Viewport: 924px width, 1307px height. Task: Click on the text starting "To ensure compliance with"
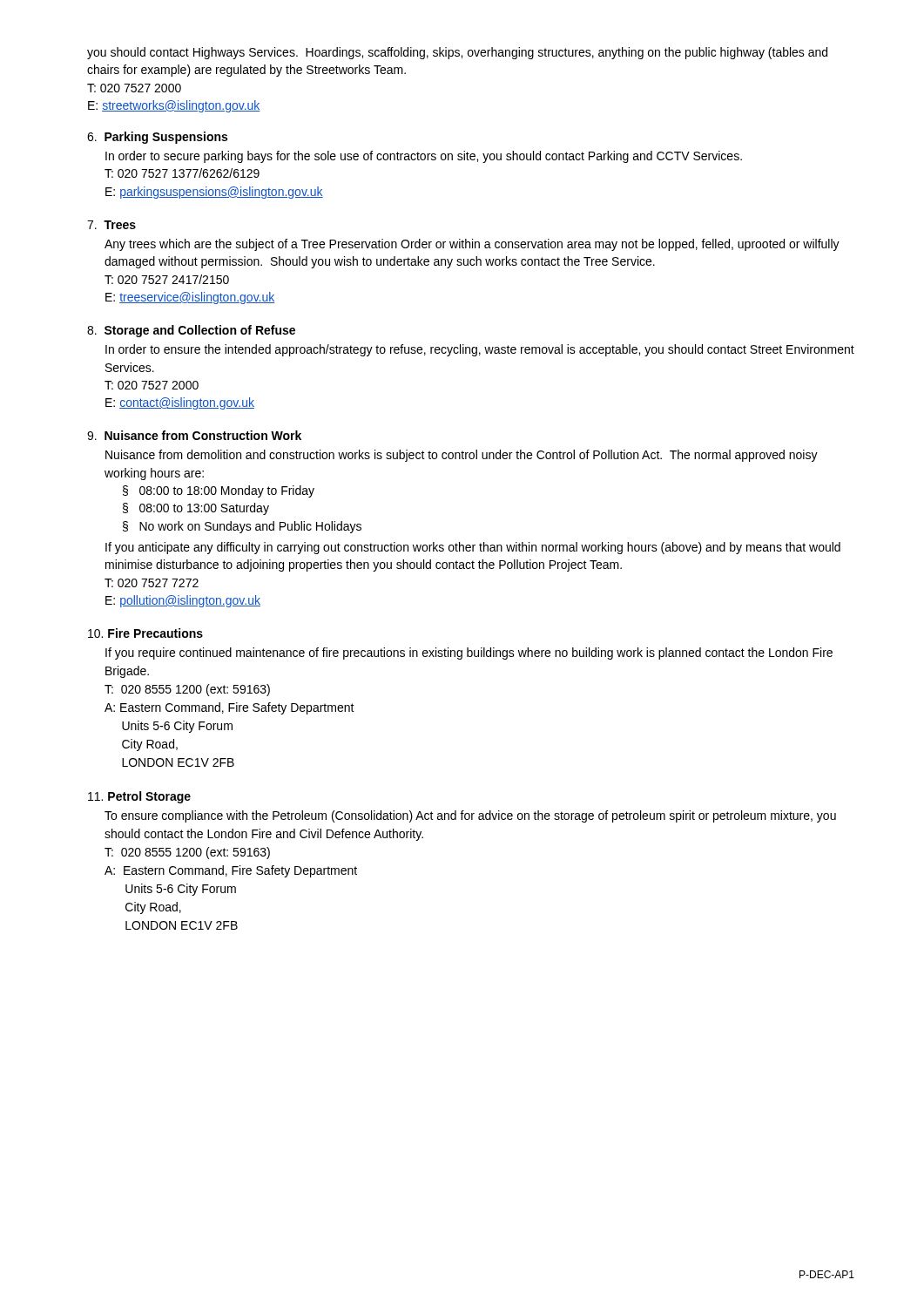(470, 816)
